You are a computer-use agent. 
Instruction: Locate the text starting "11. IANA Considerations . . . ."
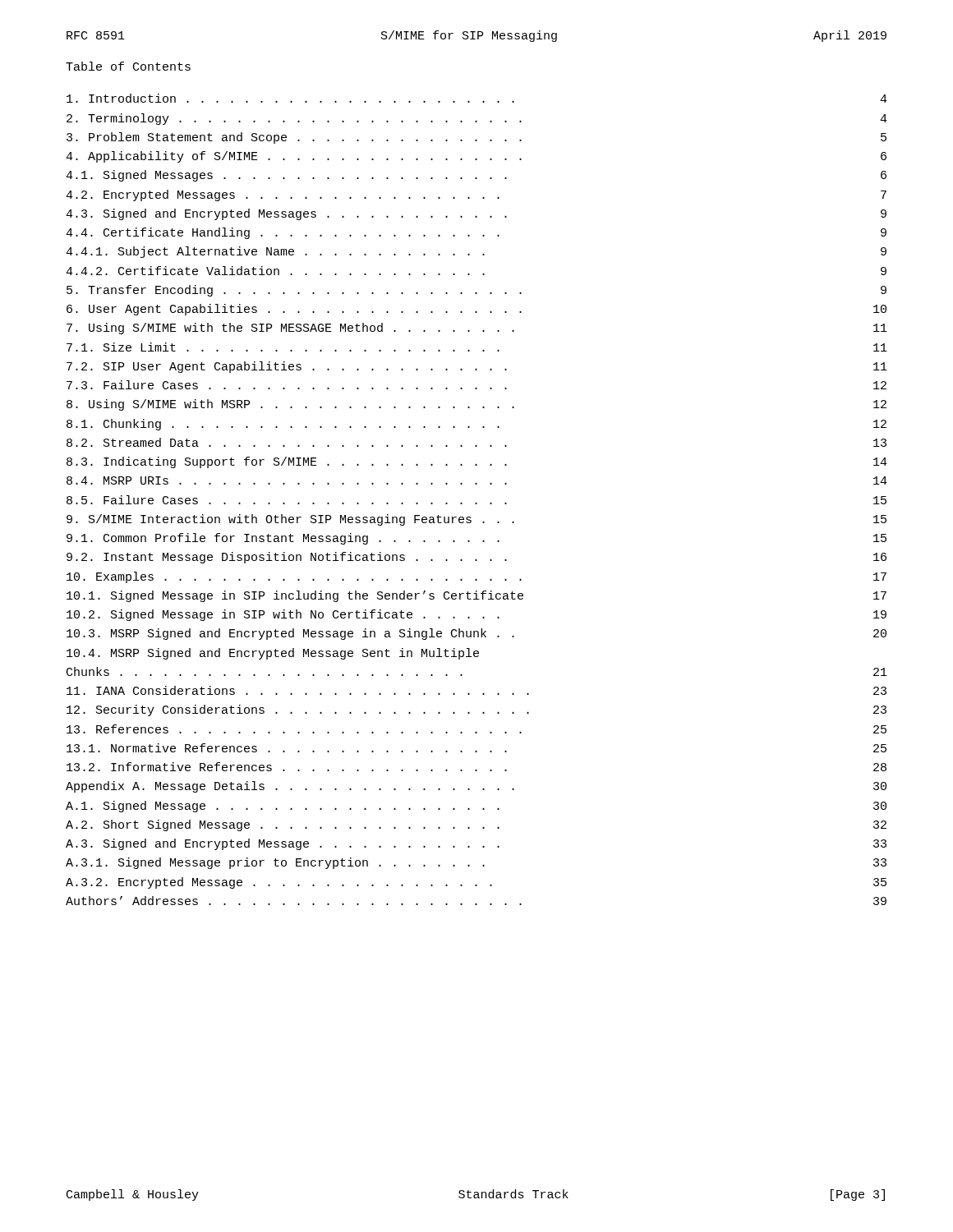(476, 692)
